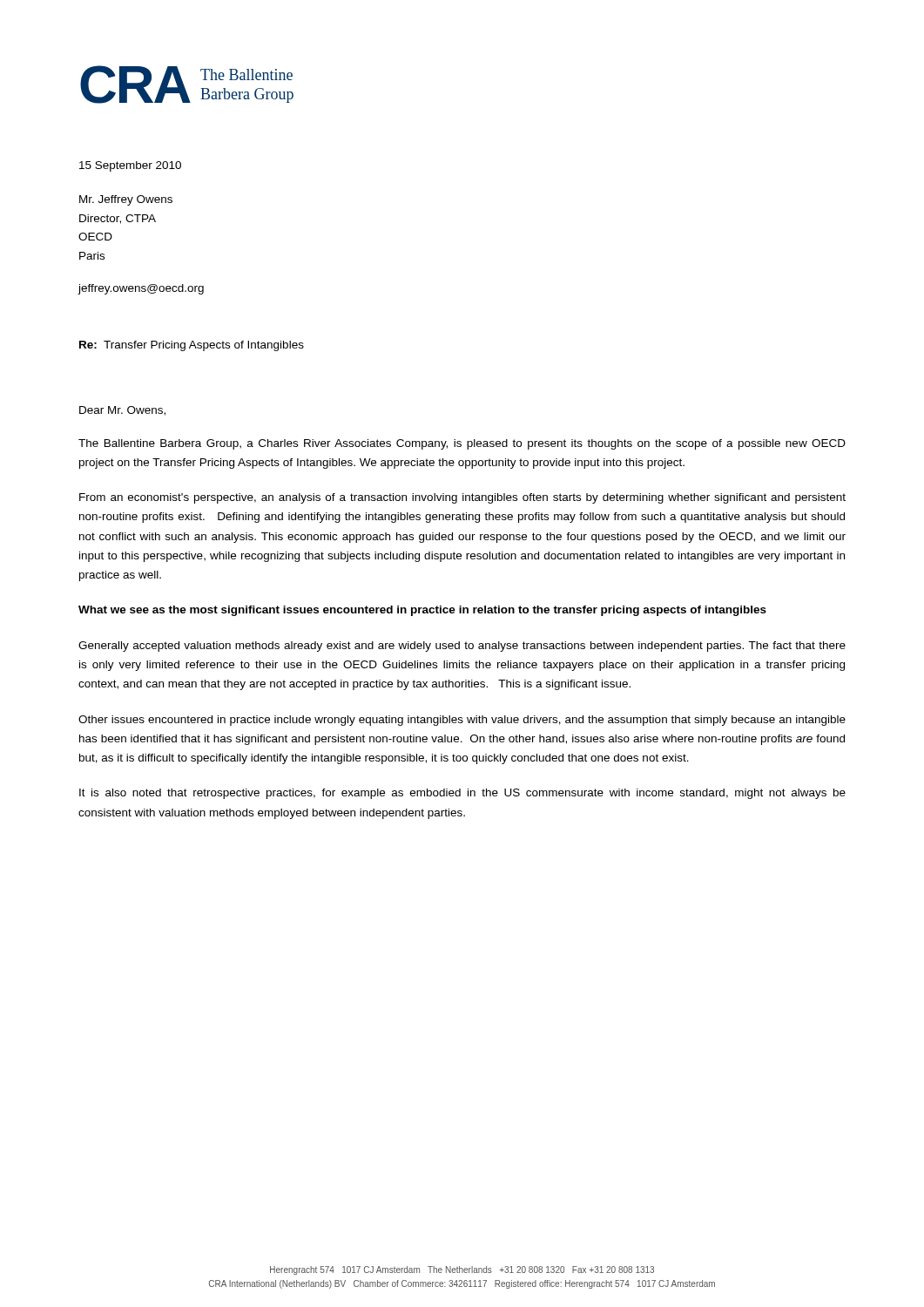Find the block on this page that starts "Re: Transfer Pricing"
The width and height of the screenshot is (924, 1307).
pos(191,344)
